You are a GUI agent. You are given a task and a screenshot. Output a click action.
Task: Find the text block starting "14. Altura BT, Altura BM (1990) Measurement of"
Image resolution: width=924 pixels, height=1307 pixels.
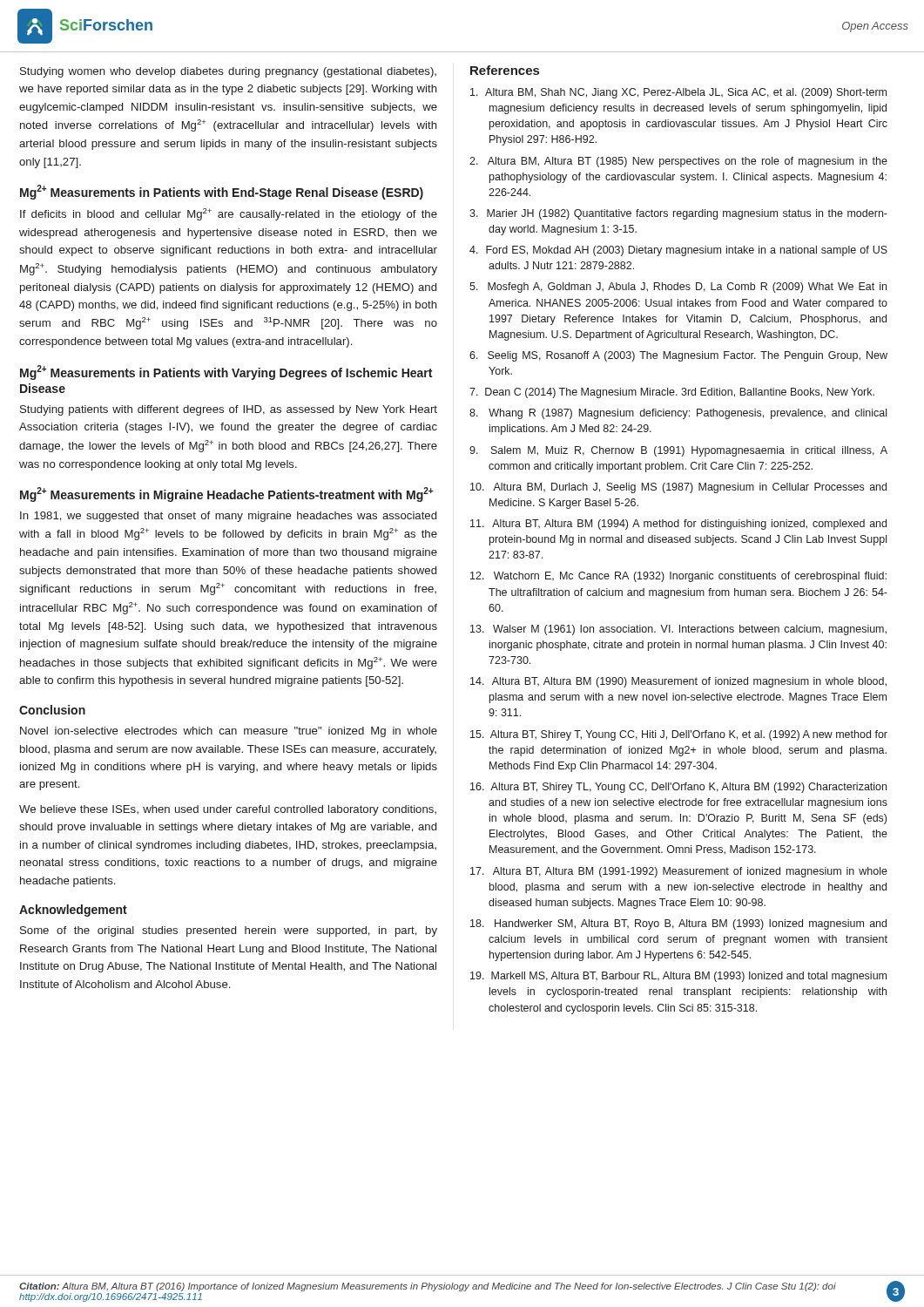click(x=678, y=697)
